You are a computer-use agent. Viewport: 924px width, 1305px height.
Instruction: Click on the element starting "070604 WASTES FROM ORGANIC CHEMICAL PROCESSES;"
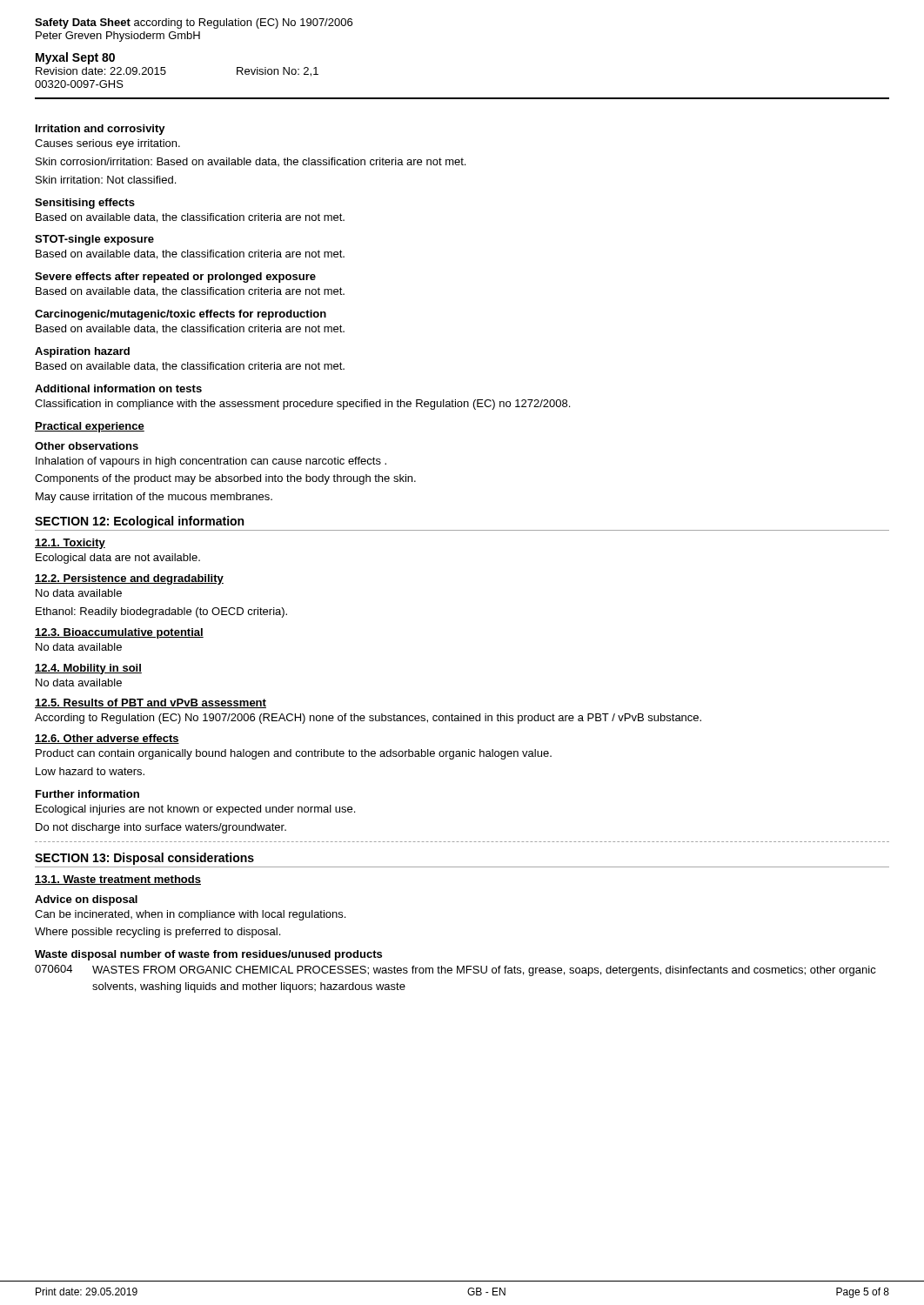(x=462, y=979)
